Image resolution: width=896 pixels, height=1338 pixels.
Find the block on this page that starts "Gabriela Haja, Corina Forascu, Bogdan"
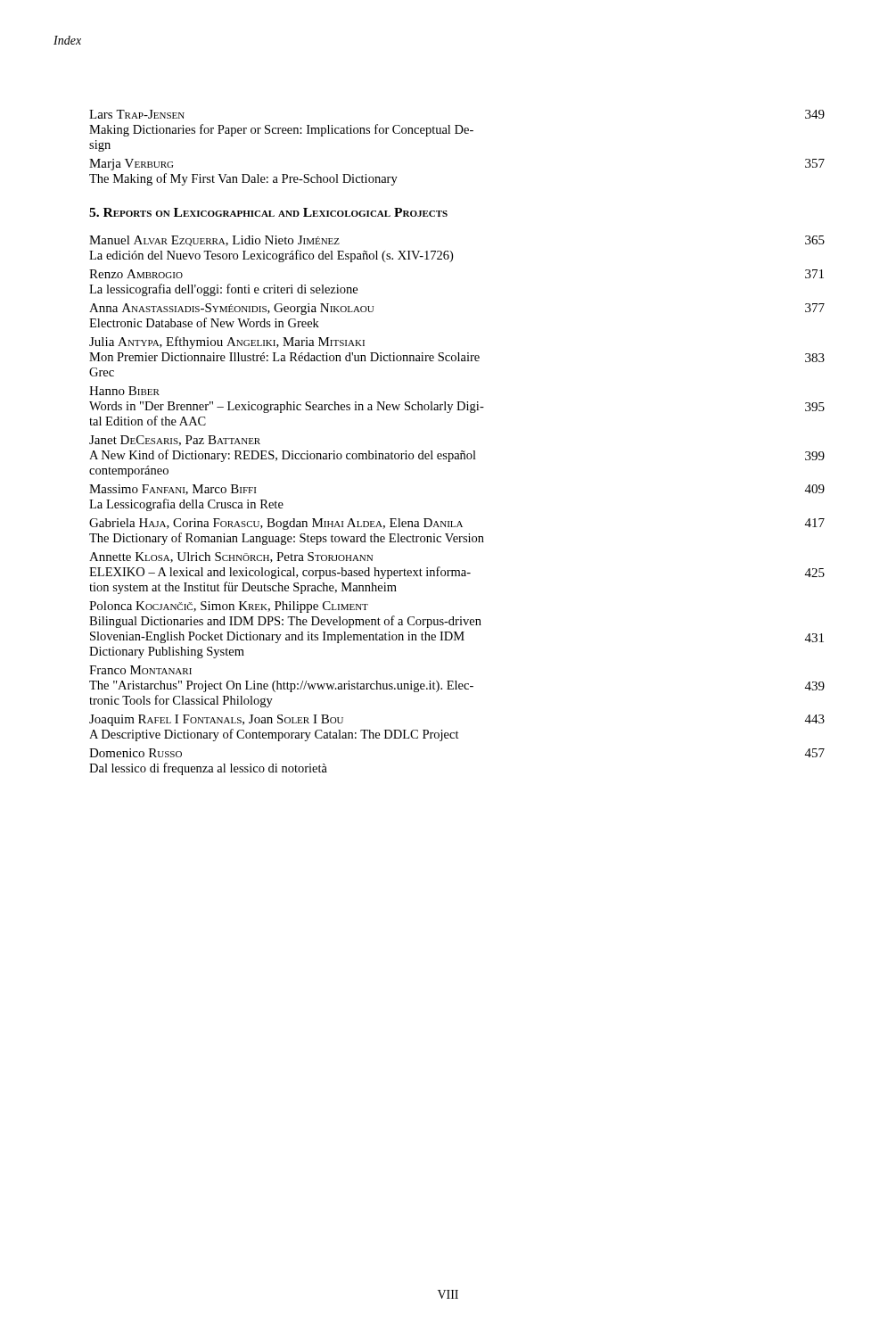click(x=457, y=531)
